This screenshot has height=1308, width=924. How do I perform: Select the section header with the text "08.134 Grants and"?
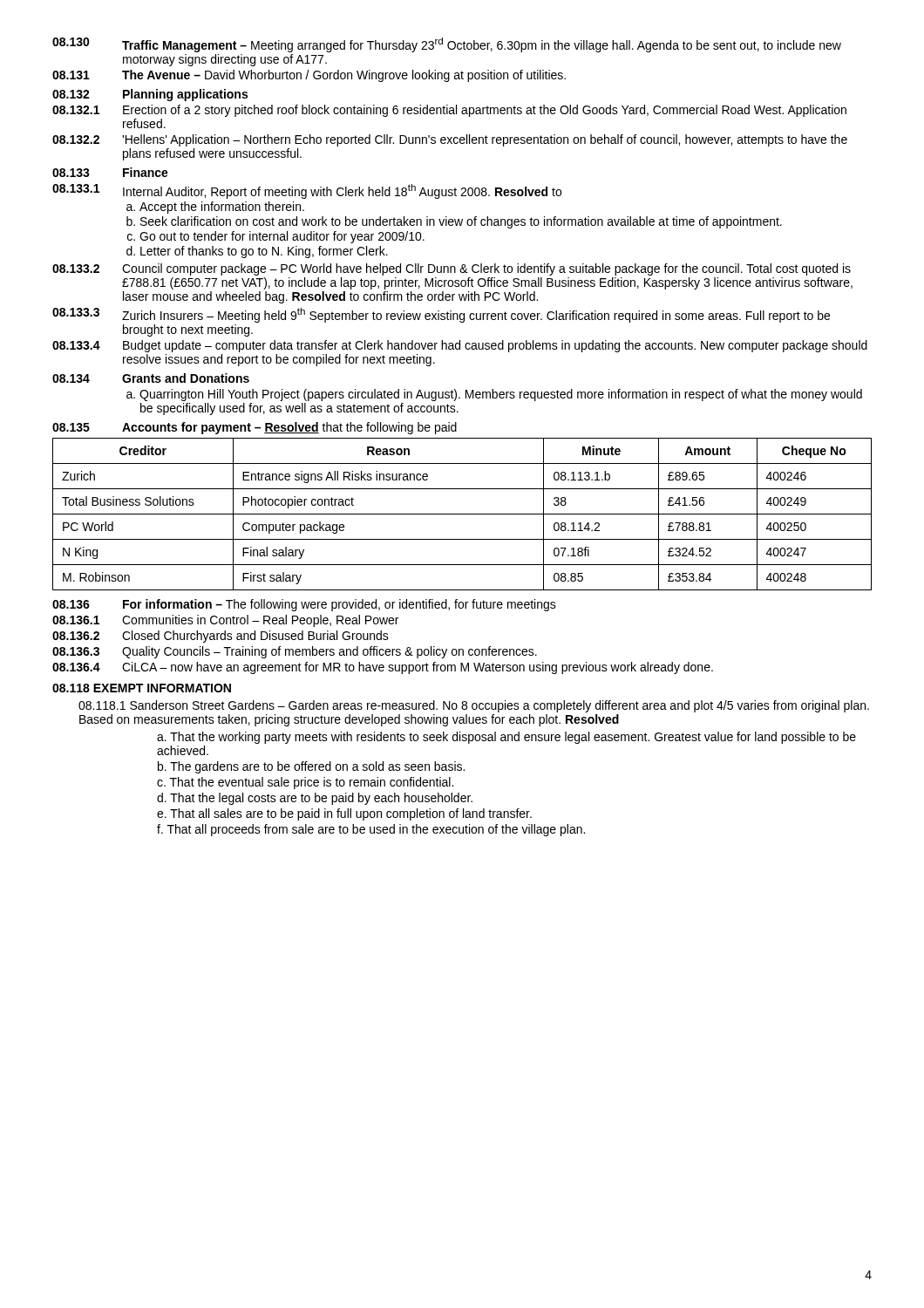[x=151, y=378]
